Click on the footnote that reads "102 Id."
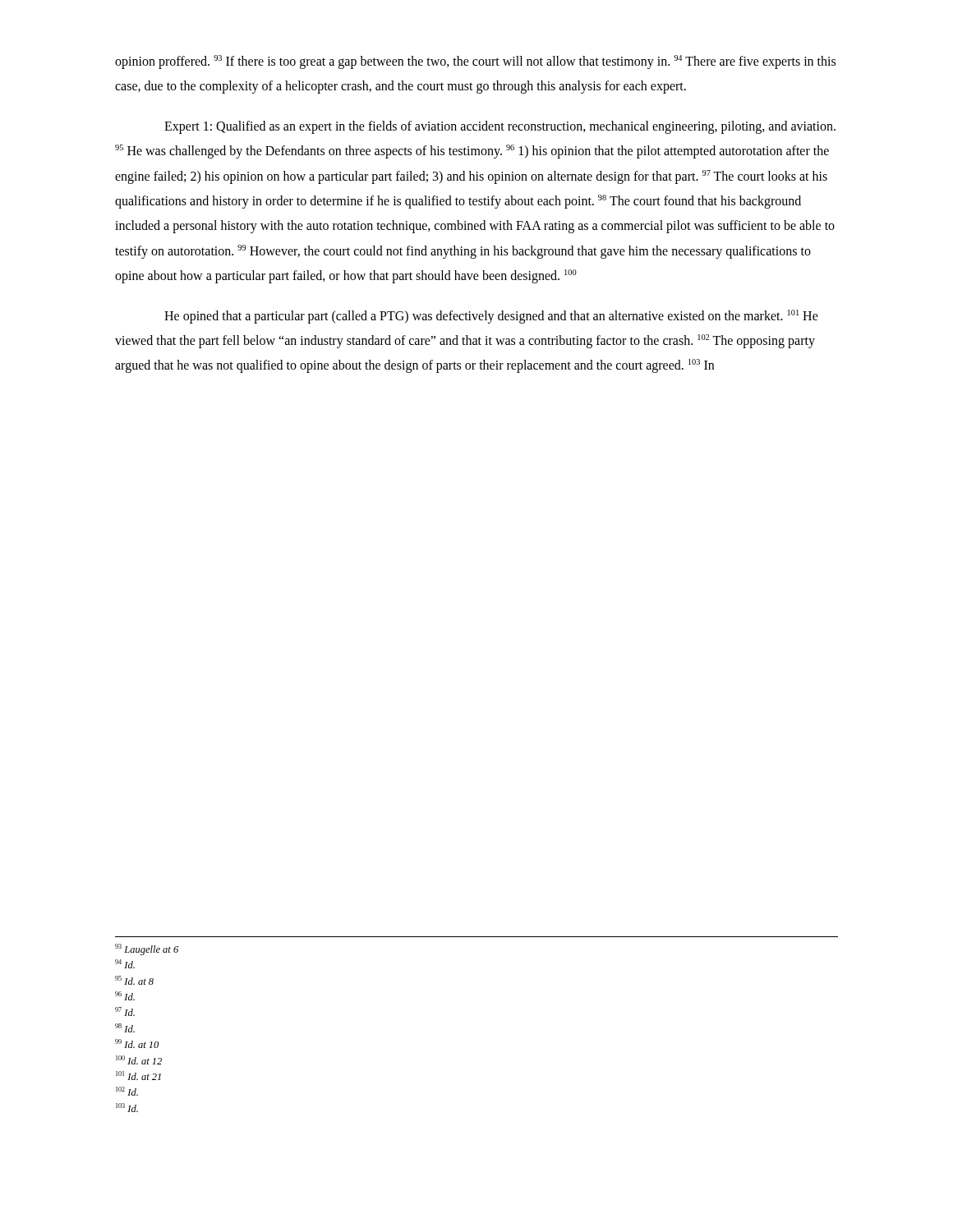The height and width of the screenshot is (1232, 953). (127, 1091)
